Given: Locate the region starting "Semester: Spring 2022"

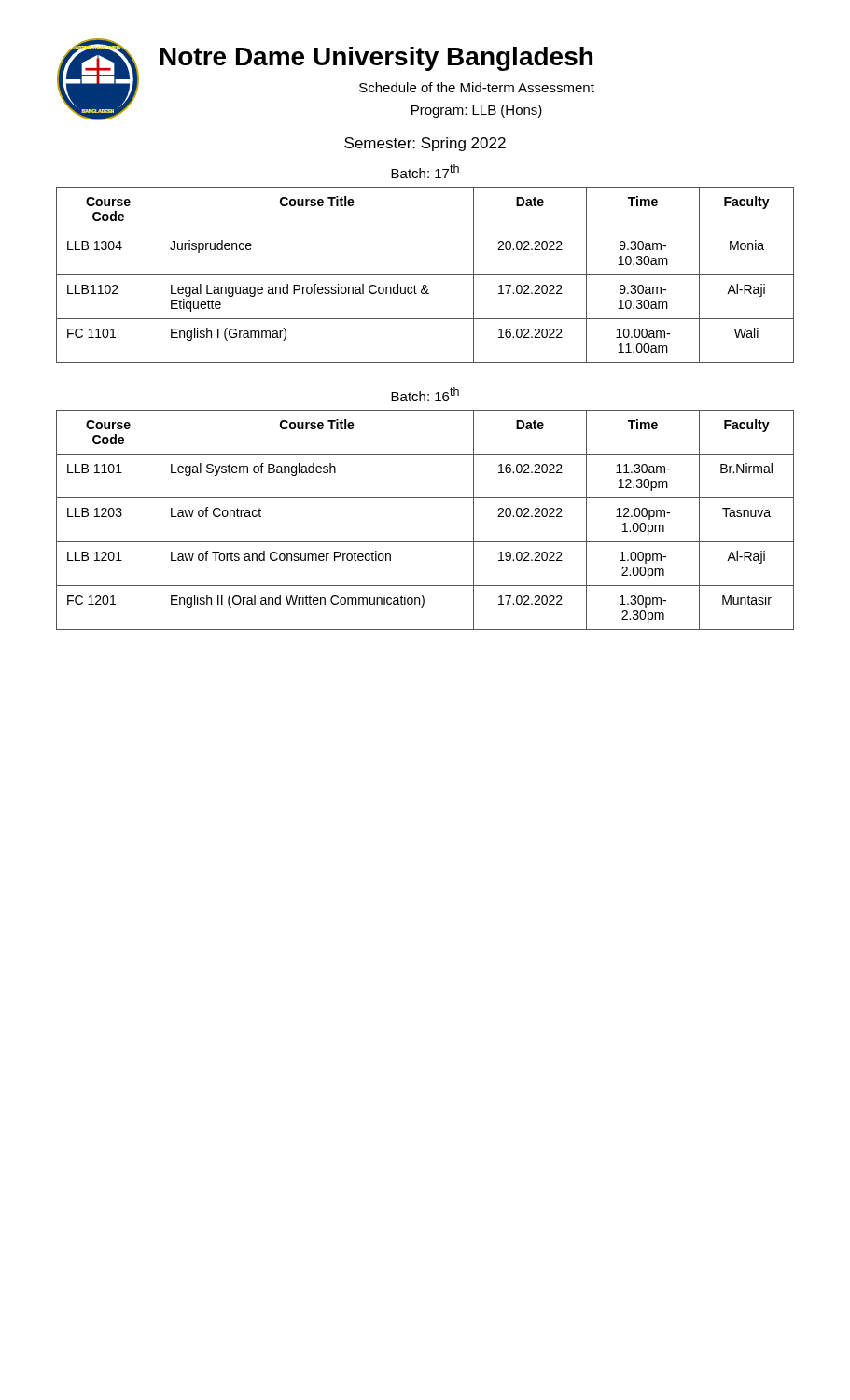Looking at the screenshot, I should 425,143.
